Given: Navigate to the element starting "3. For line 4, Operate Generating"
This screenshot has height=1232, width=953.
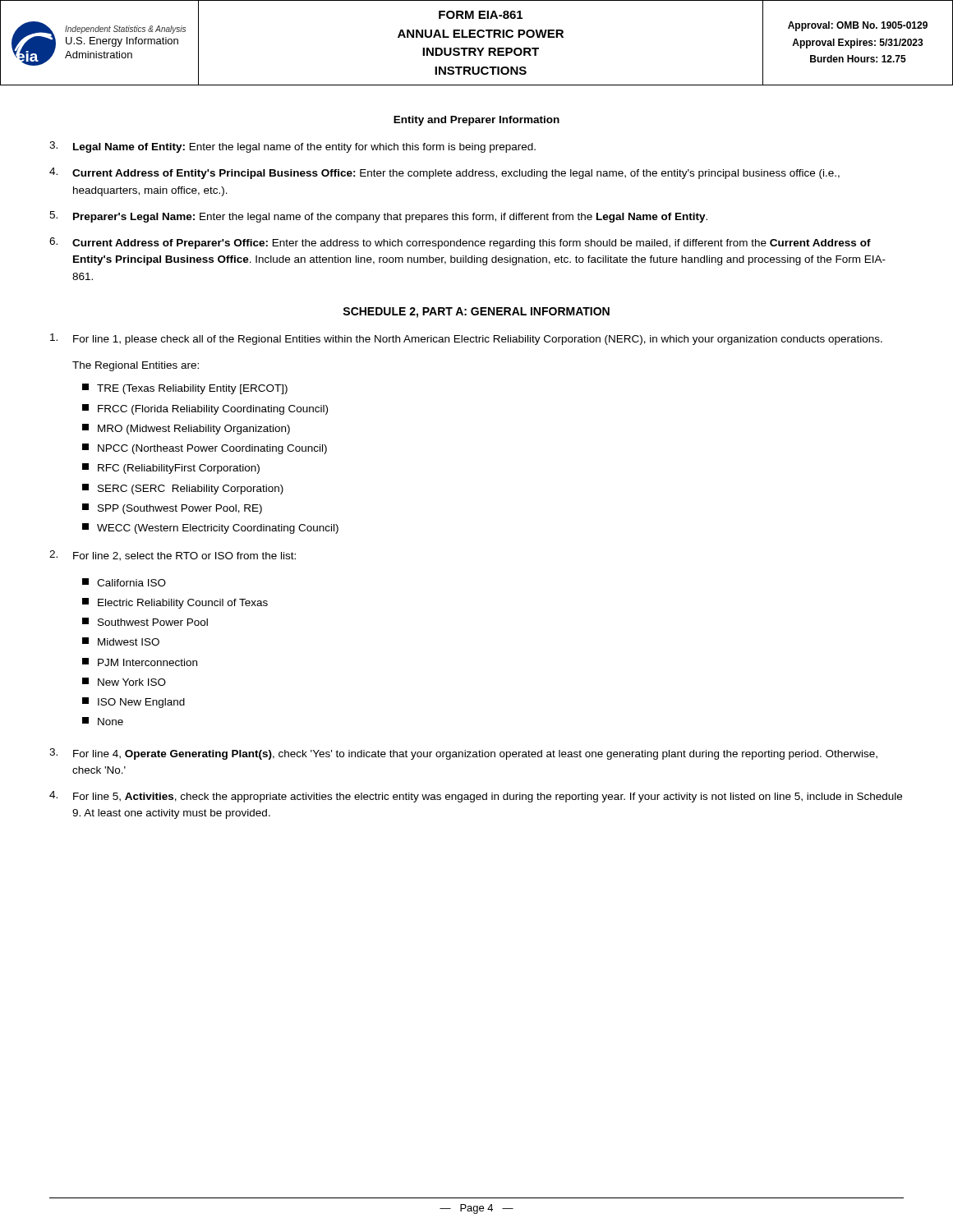Looking at the screenshot, I should 476,762.
